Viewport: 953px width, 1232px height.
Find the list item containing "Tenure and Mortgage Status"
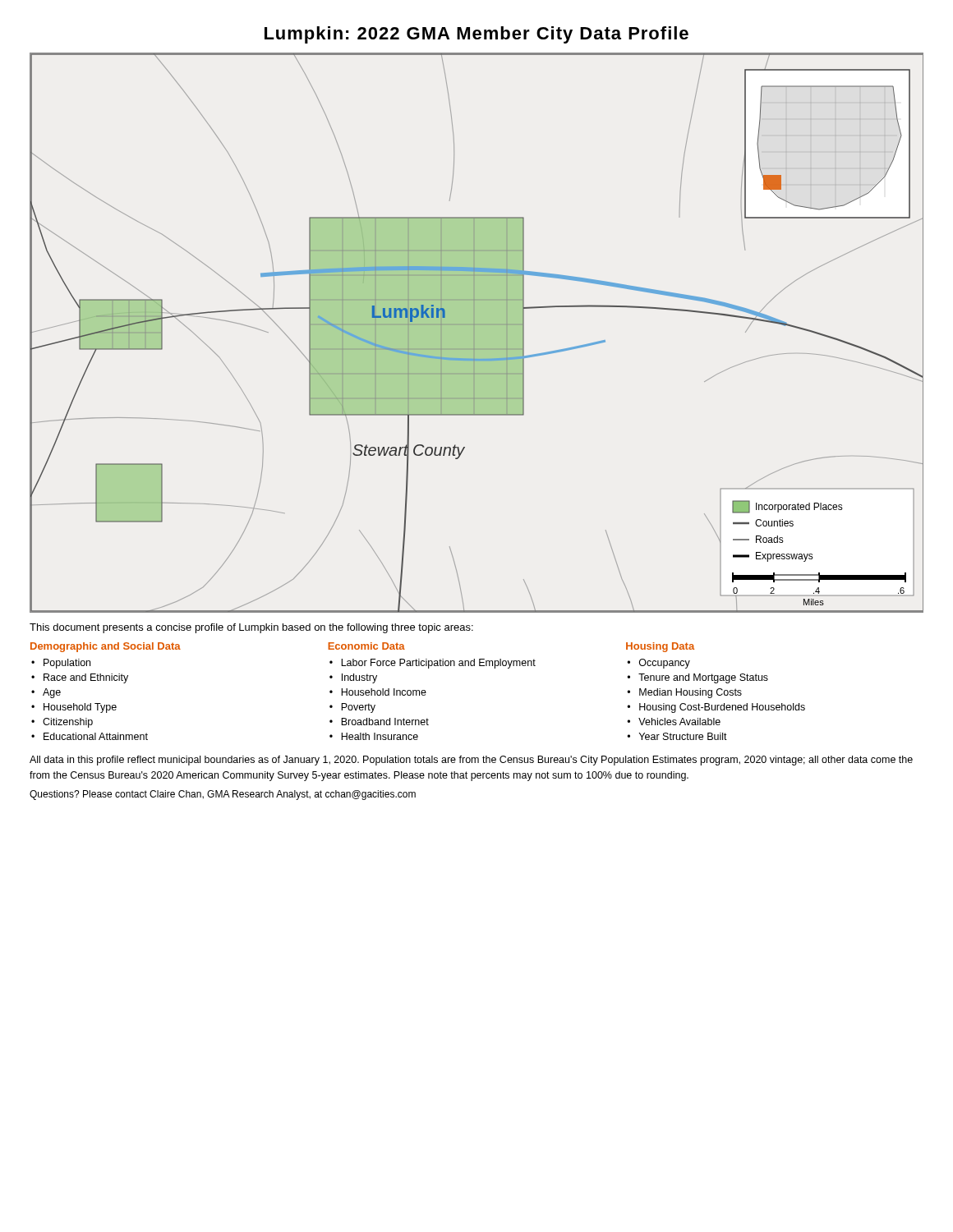pos(703,678)
